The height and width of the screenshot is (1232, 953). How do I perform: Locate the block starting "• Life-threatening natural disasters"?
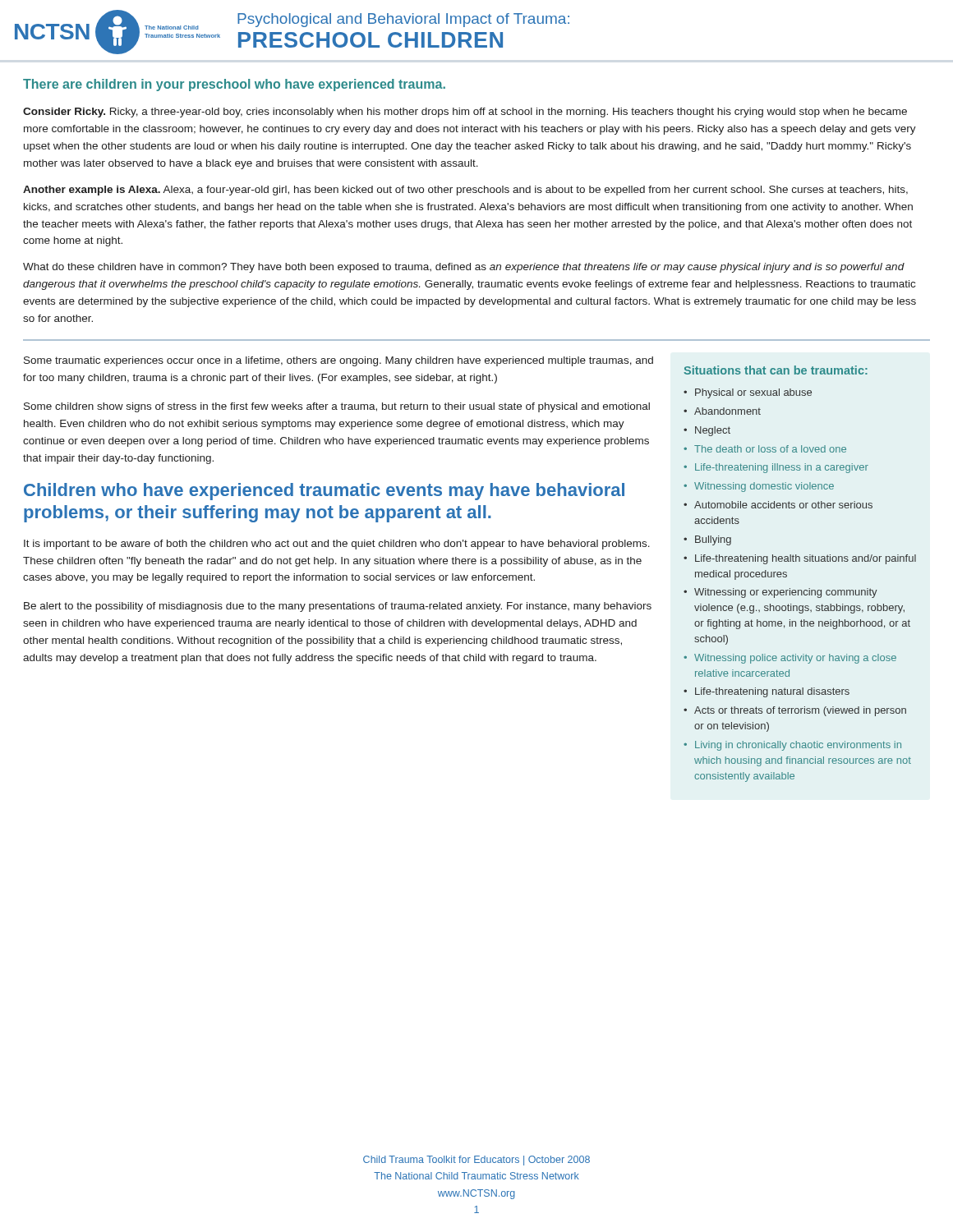[x=767, y=692]
